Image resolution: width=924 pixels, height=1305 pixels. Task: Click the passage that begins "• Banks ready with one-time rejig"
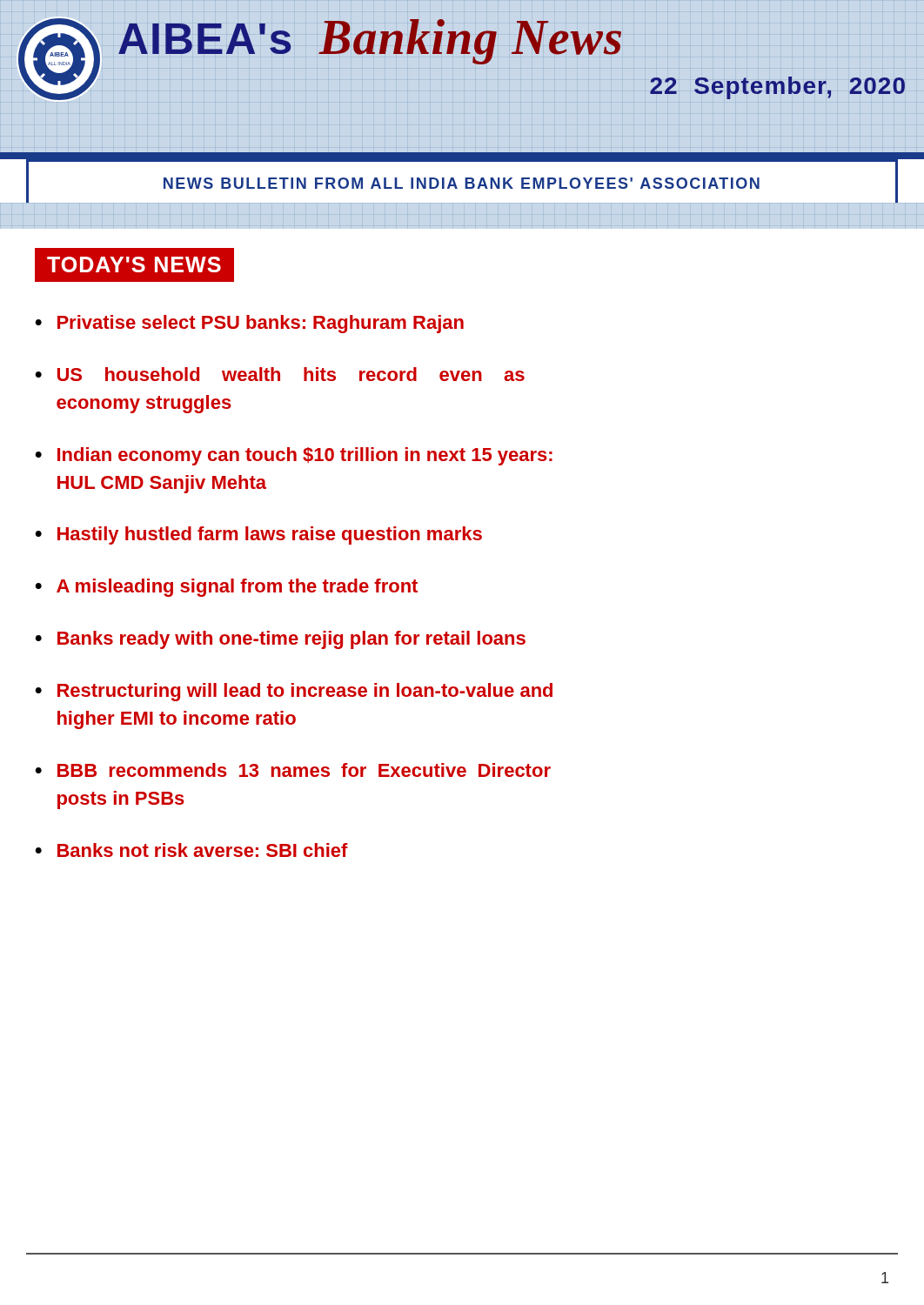[x=281, y=639]
